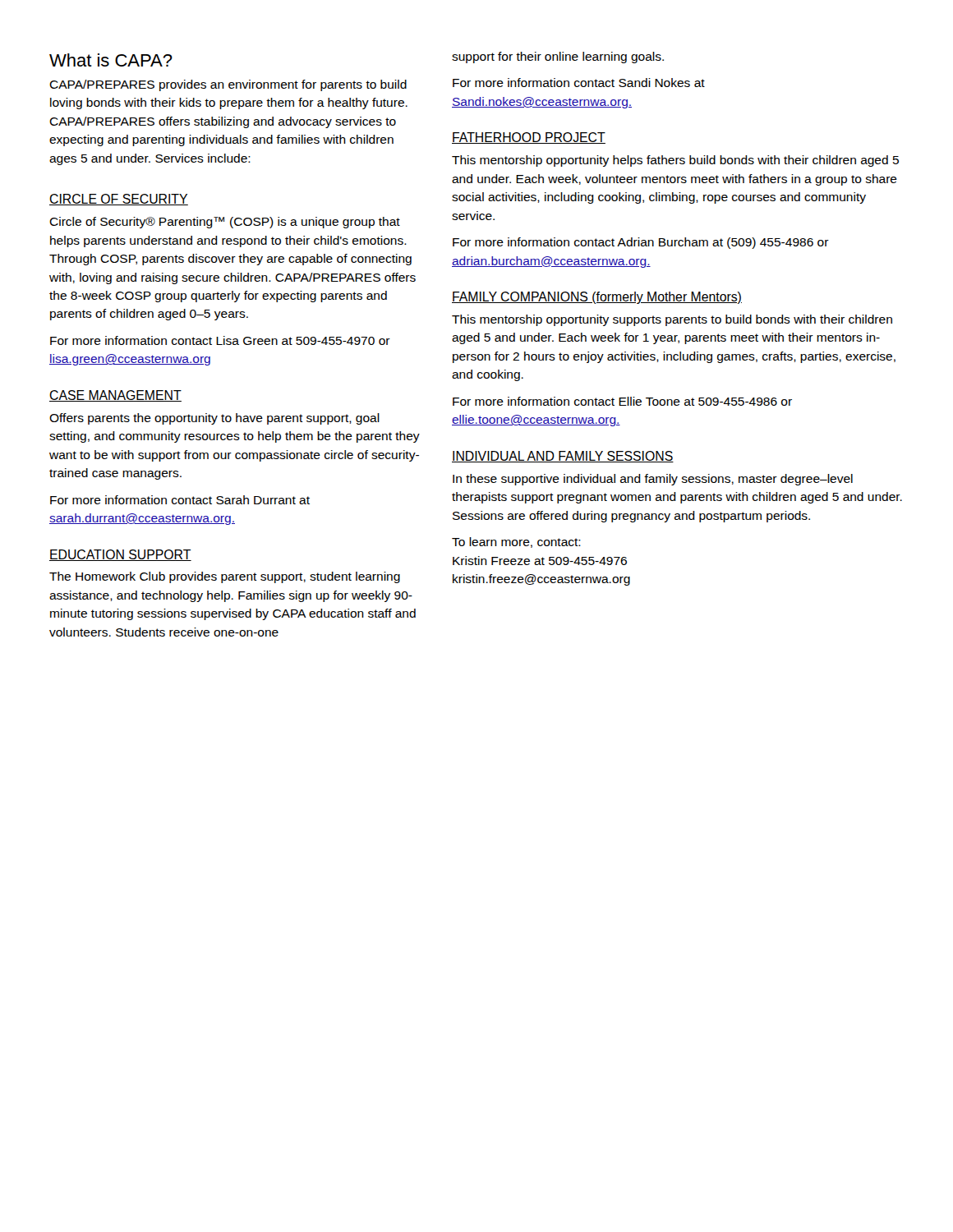Image resolution: width=953 pixels, height=1232 pixels.
Task: Navigate to the region starting "FATHERHOOD PROJECT"
Action: 528,138
